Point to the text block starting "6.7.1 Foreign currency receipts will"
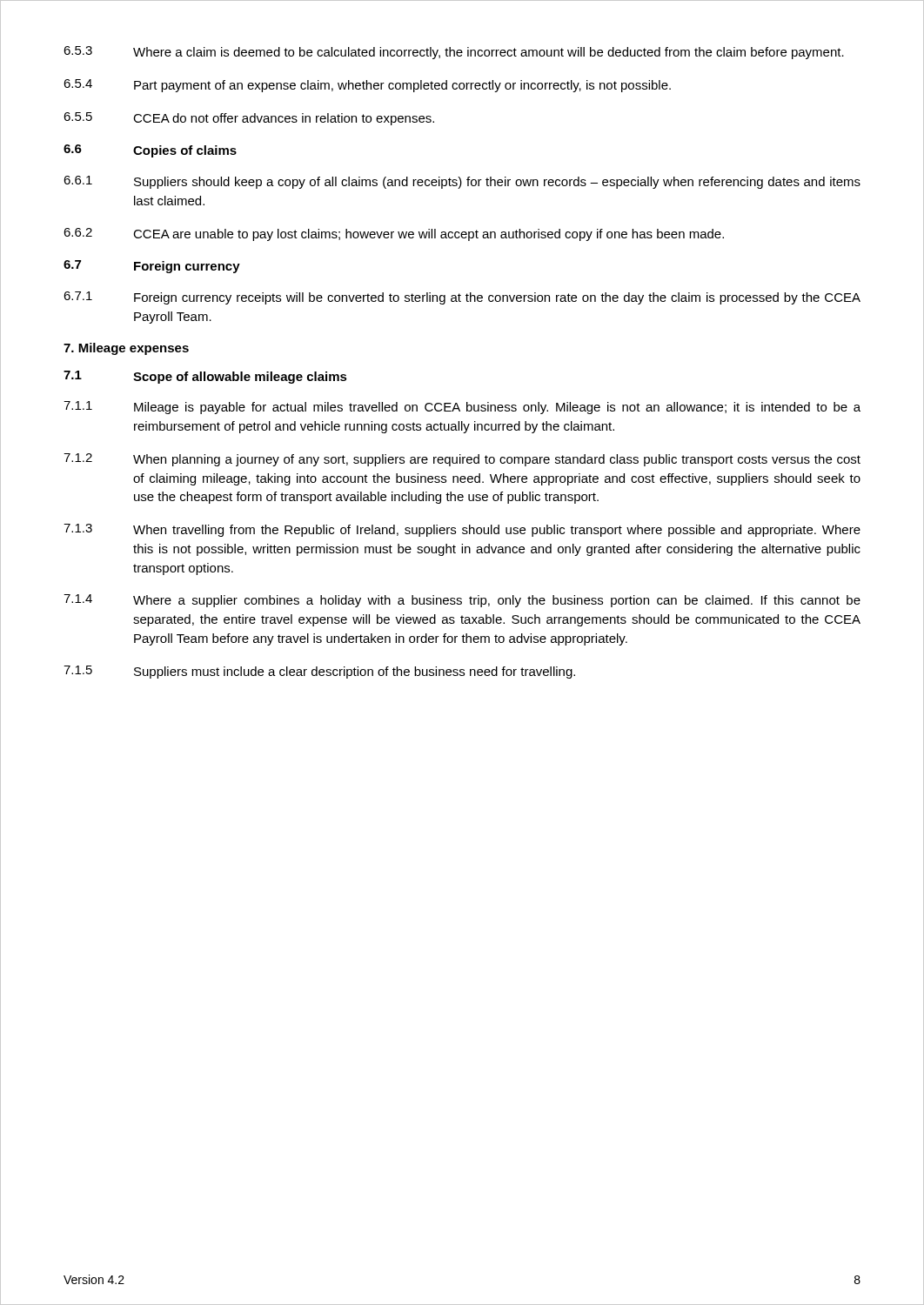The image size is (924, 1305). 462,307
